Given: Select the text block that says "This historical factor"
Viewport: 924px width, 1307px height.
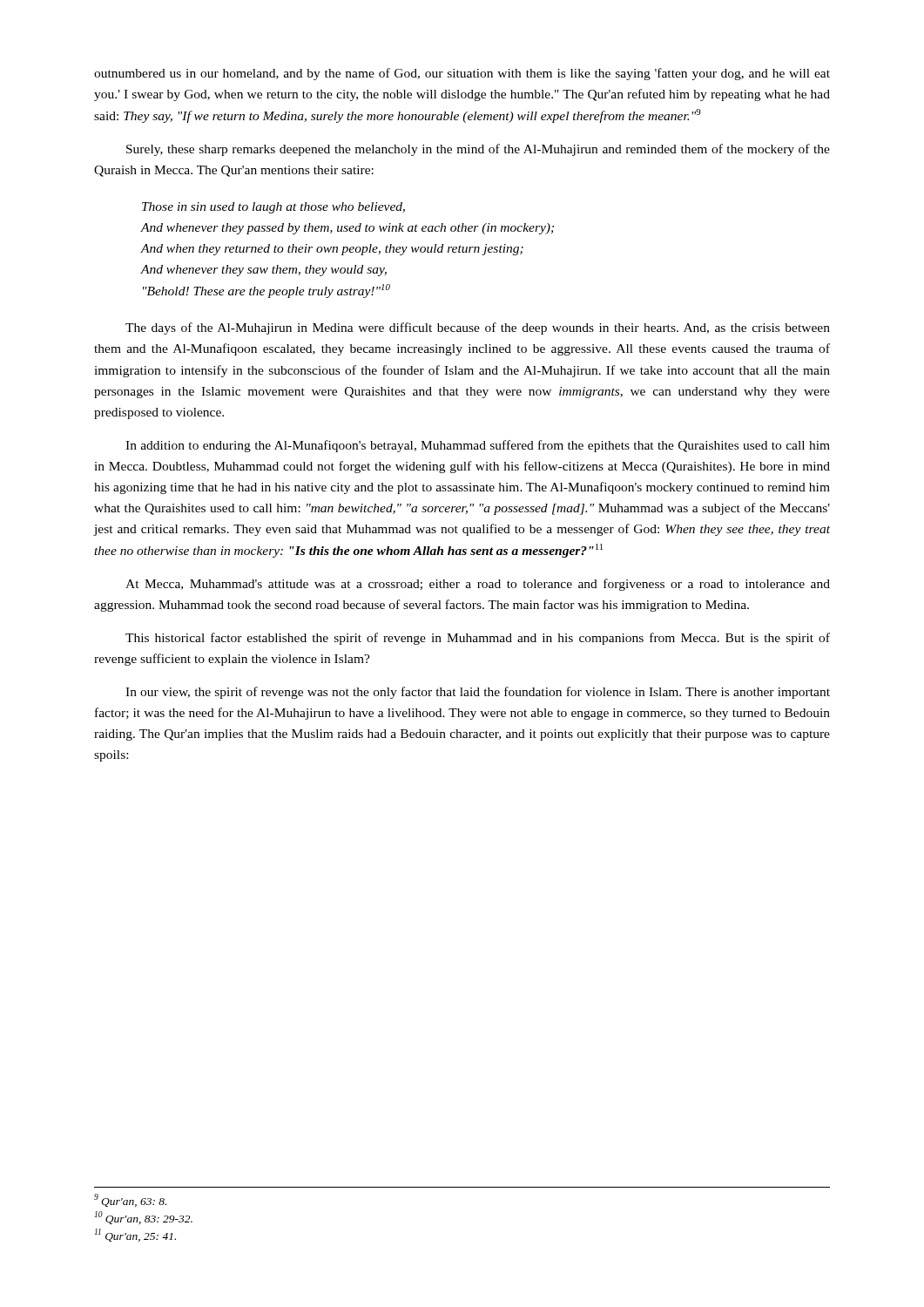Looking at the screenshot, I should [x=462, y=648].
